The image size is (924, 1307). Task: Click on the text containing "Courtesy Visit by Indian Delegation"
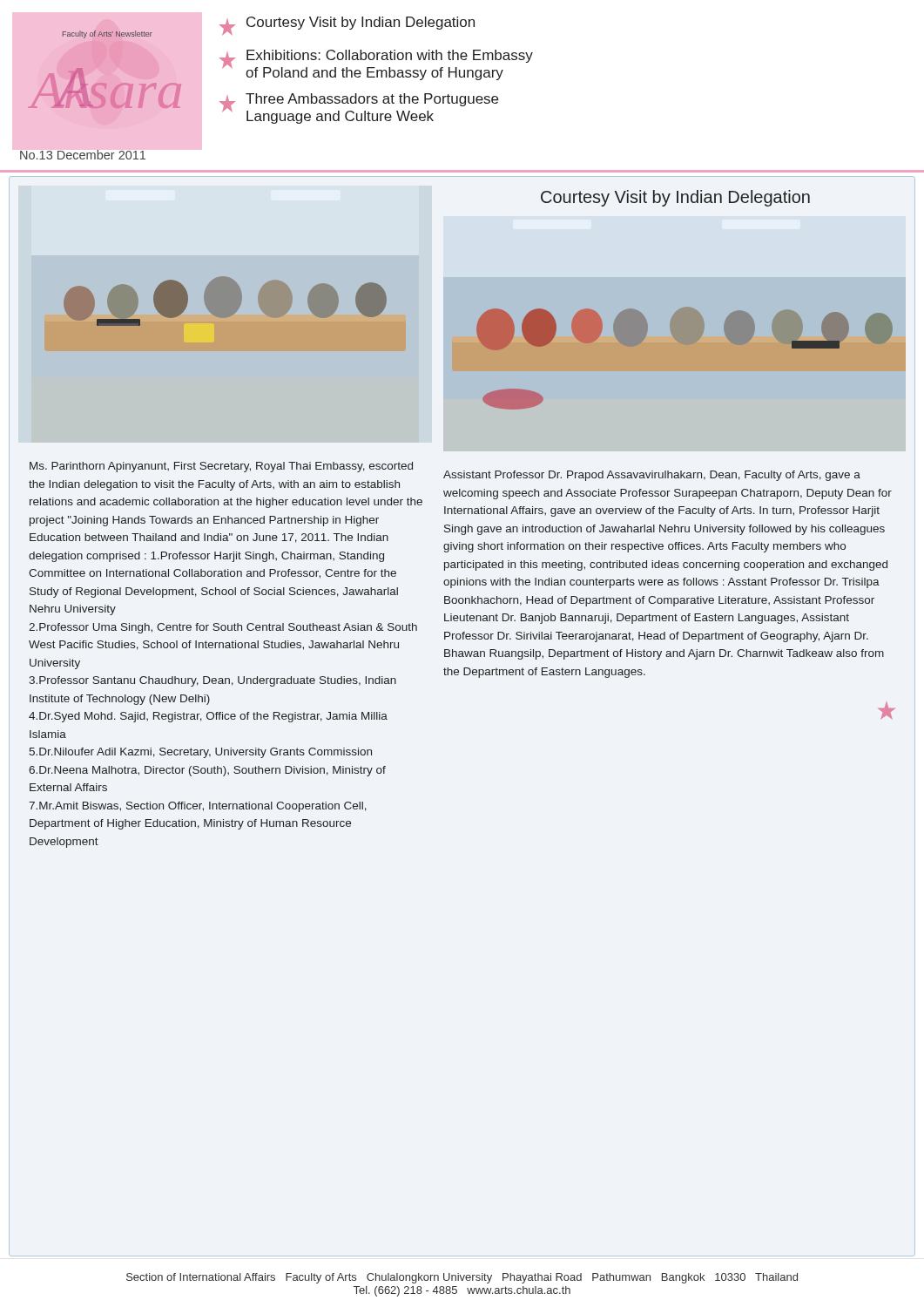[346, 26]
